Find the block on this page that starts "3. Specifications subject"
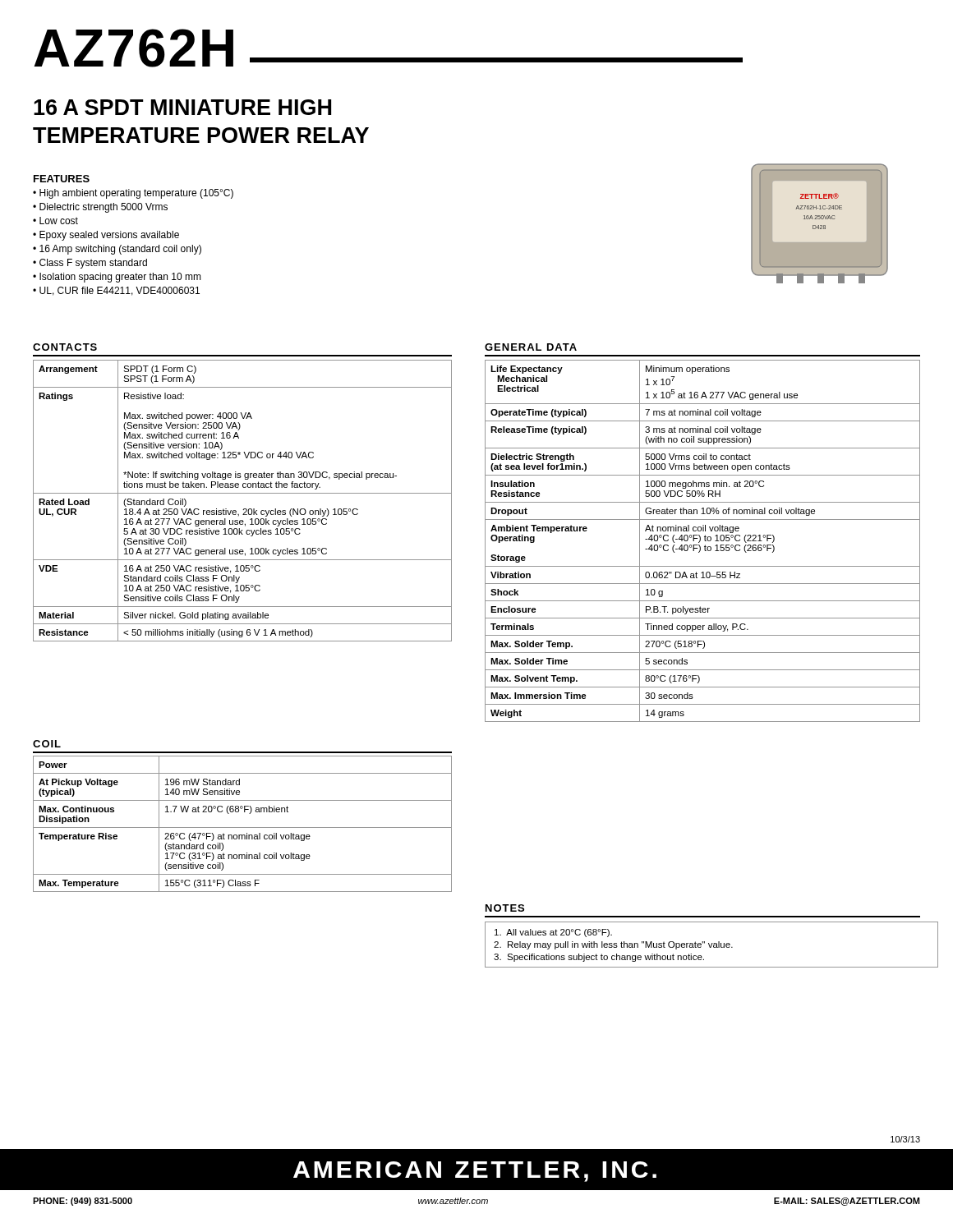Image resolution: width=953 pixels, height=1232 pixels. click(599, 957)
